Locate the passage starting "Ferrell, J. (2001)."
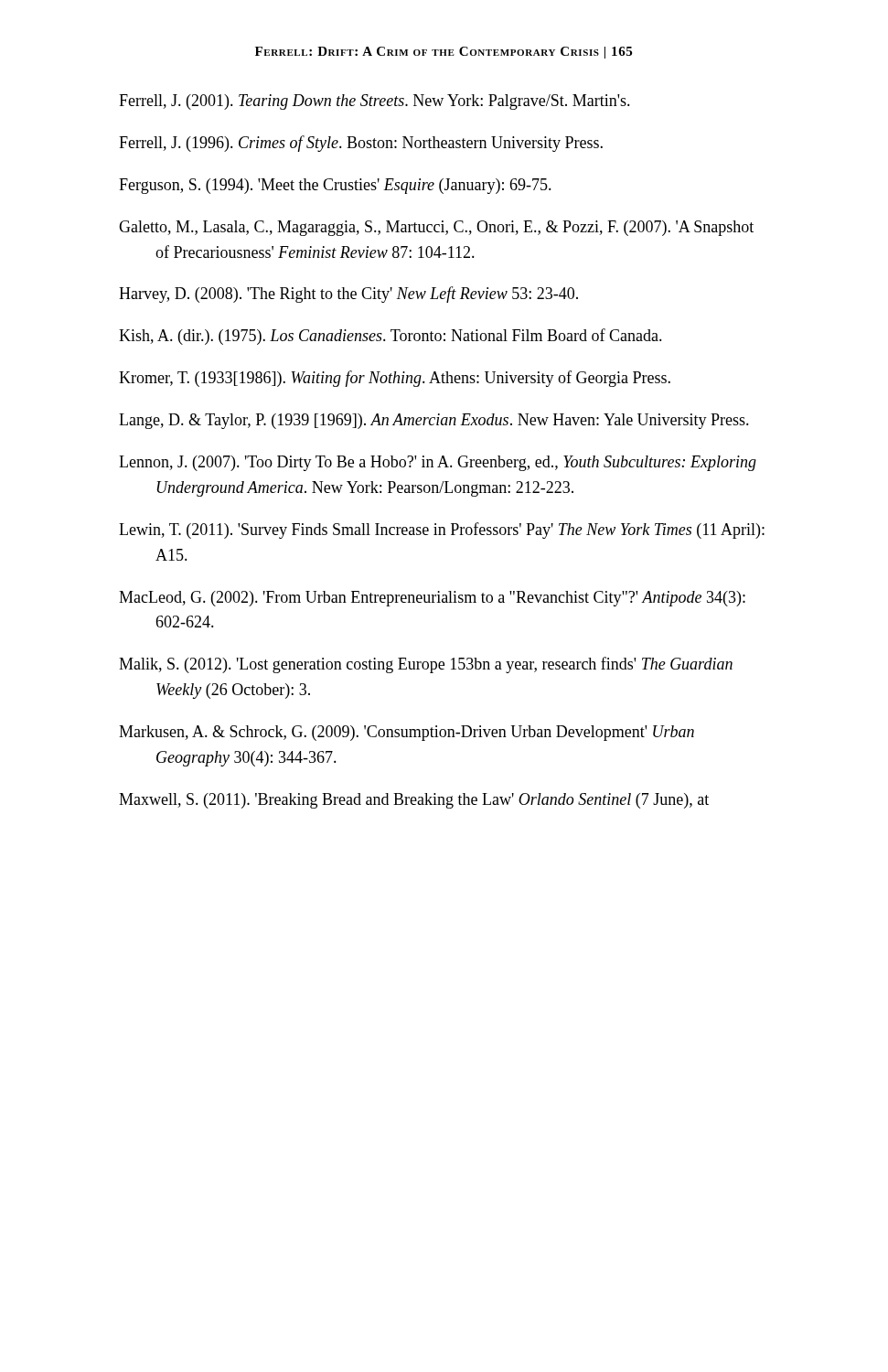Viewport: 888px width, 1372px height. tap(375, 101)
